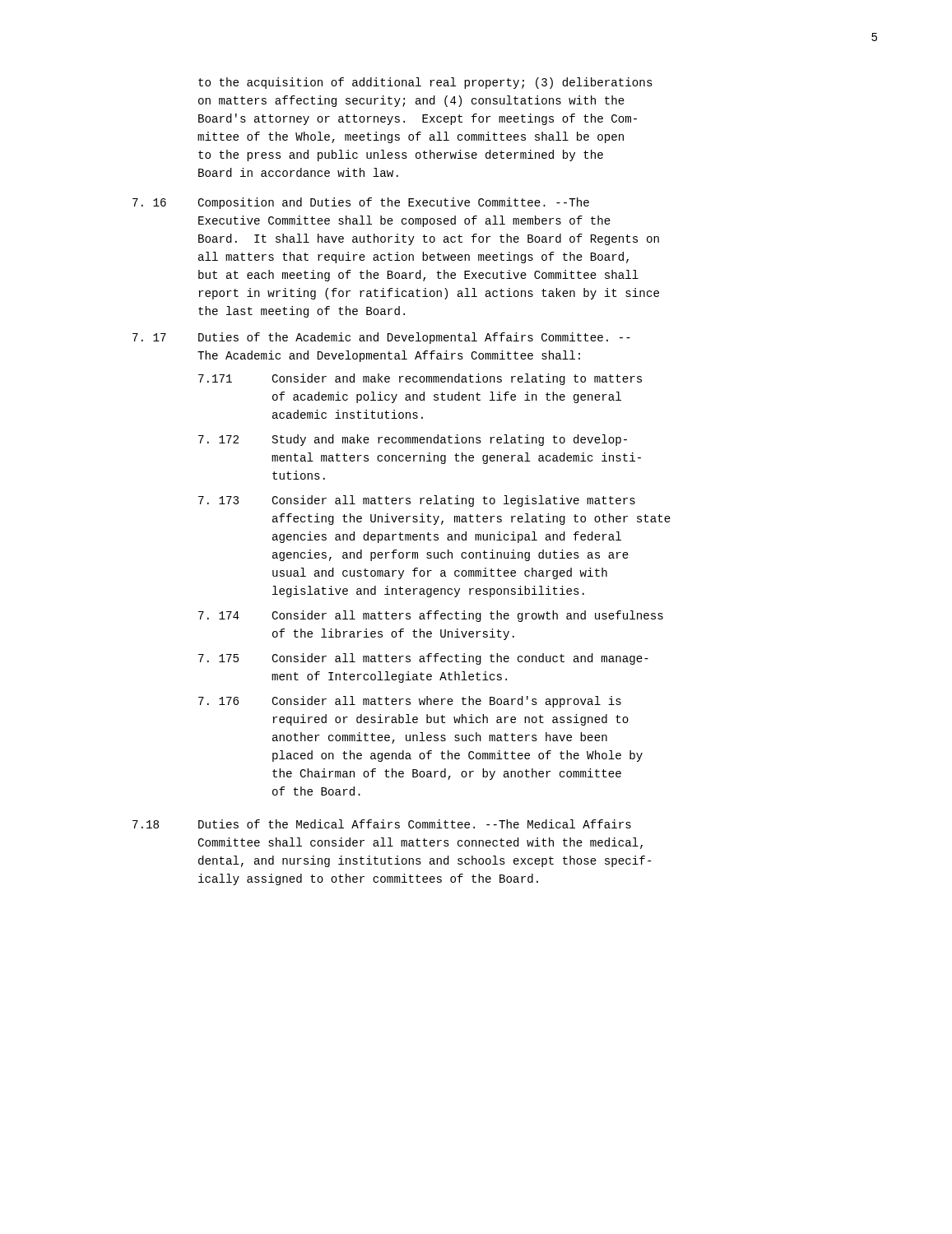Click on the passage starting "7. 16 Composition and Duties of the"
The height and width of the screenshot is (1234, 952).
coord(505,257)
